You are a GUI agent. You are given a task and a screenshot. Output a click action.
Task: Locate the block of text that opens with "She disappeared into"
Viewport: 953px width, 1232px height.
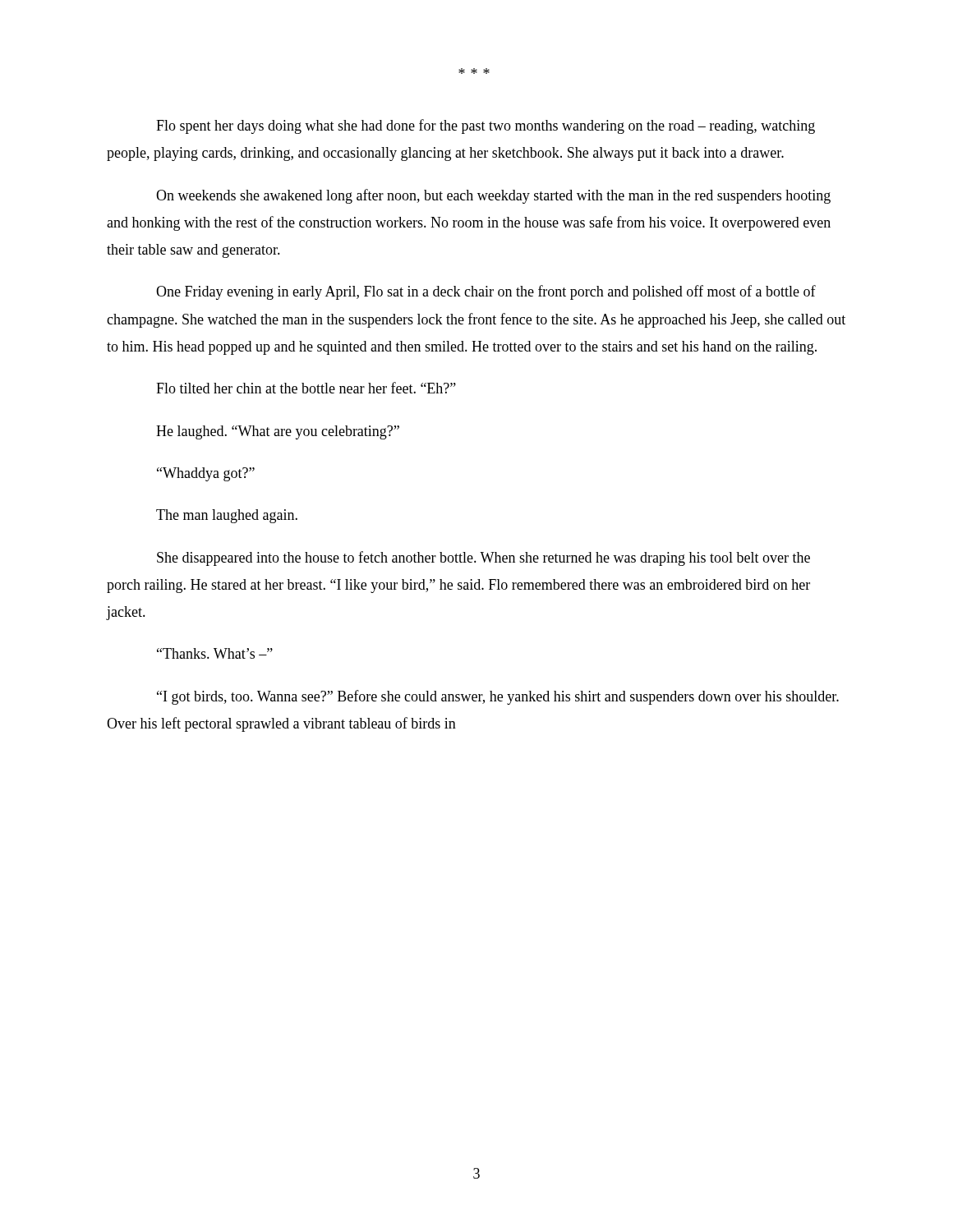point(459,585)
